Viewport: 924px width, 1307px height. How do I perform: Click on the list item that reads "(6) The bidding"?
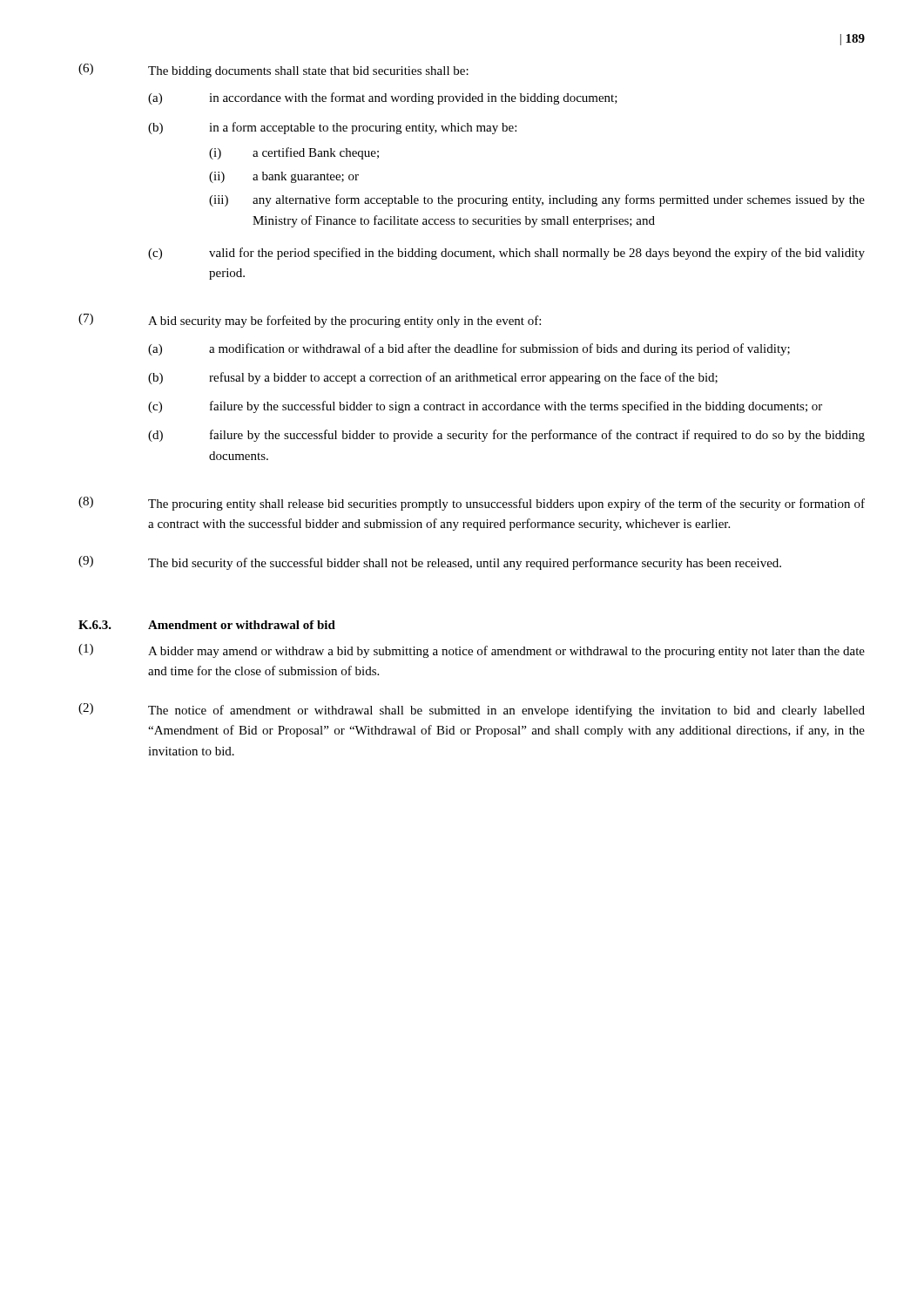(273, 71)
